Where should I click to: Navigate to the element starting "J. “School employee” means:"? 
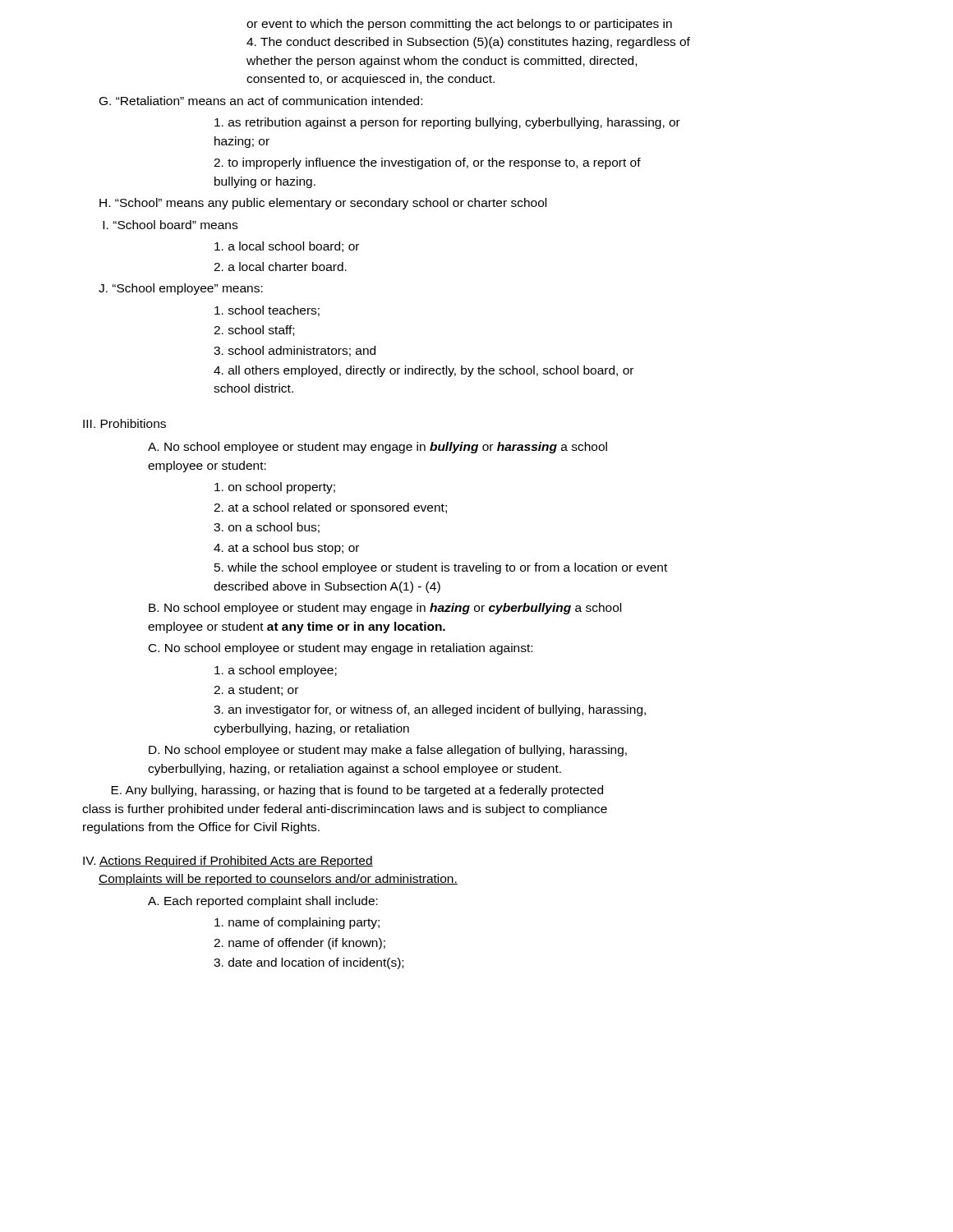pyautogui.click(x=181, y=288)
